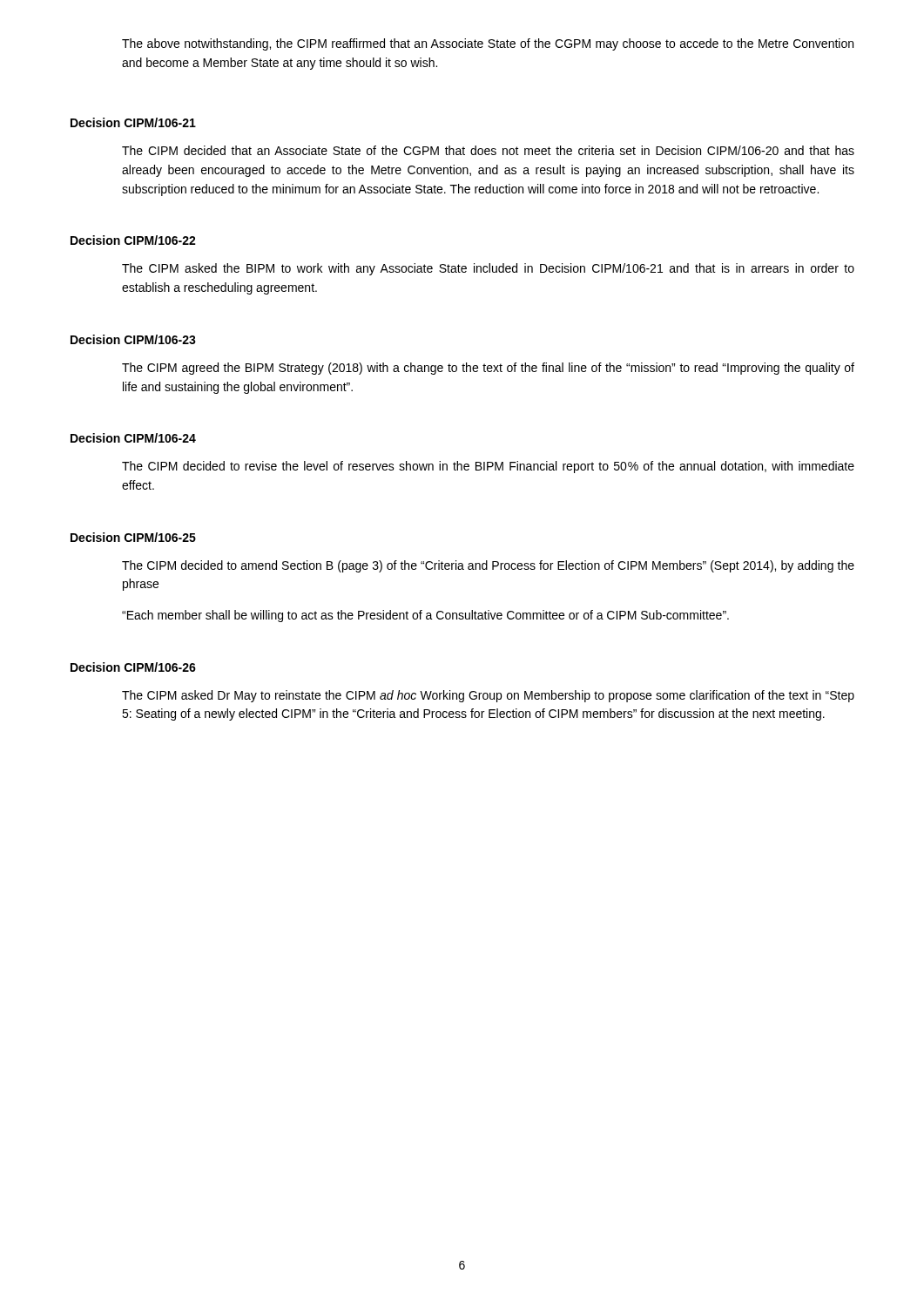Where does it say "Decision CIPM/106-21"?

pos(133,123)
